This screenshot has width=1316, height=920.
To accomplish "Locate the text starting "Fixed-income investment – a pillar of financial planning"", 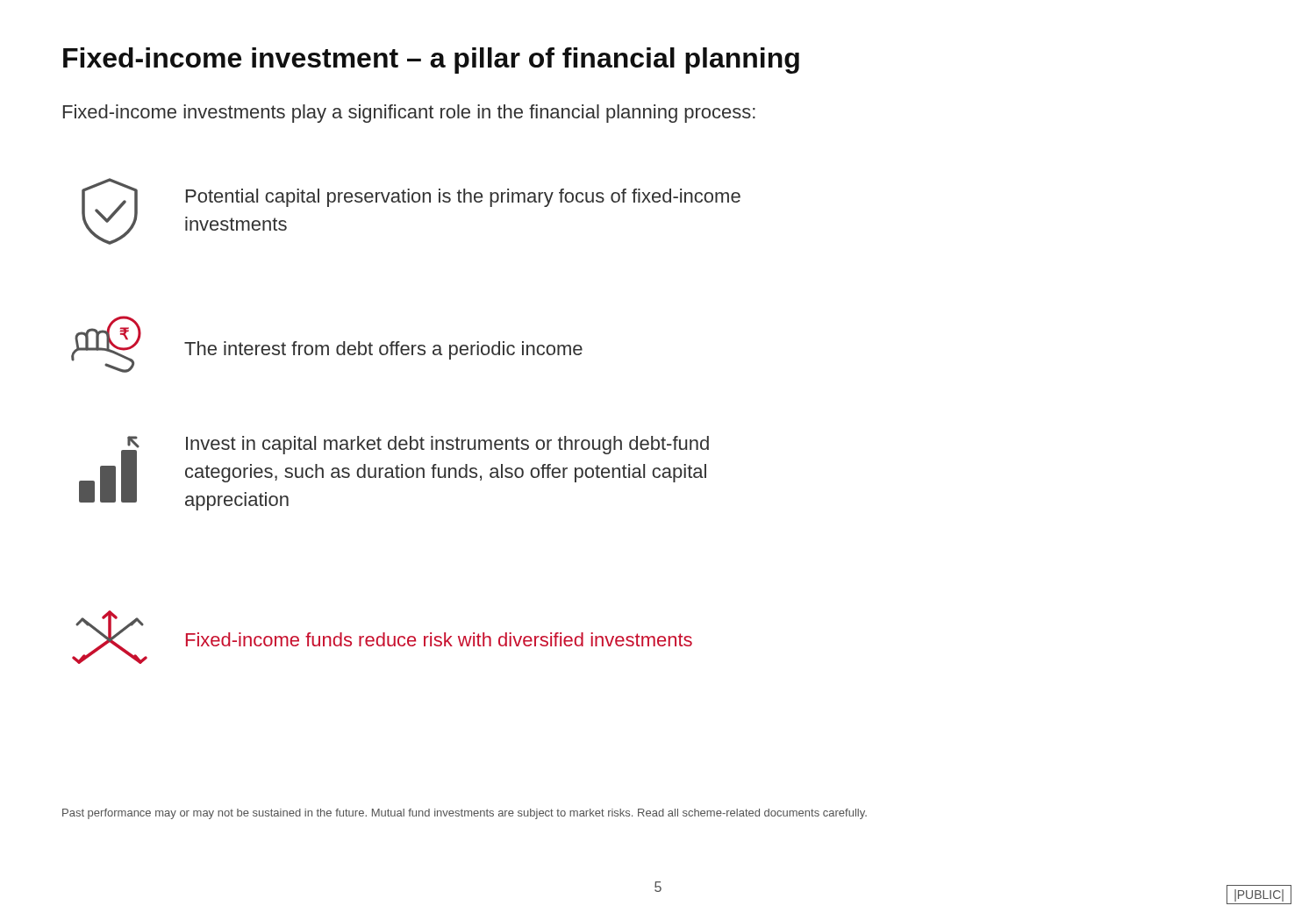I will coord(431,58).
